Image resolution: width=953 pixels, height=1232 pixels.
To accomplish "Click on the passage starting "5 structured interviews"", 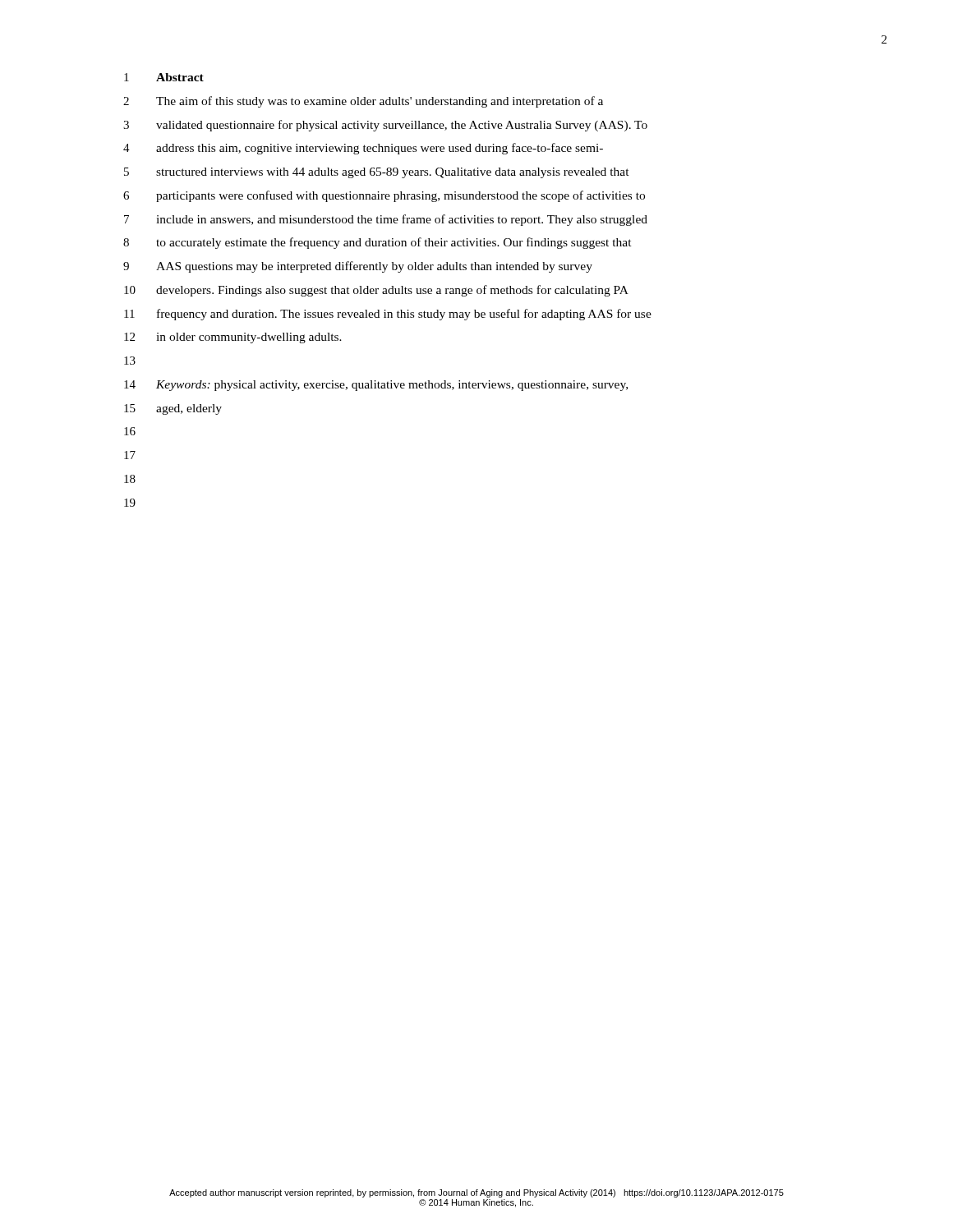I will (x=497, y=172).
